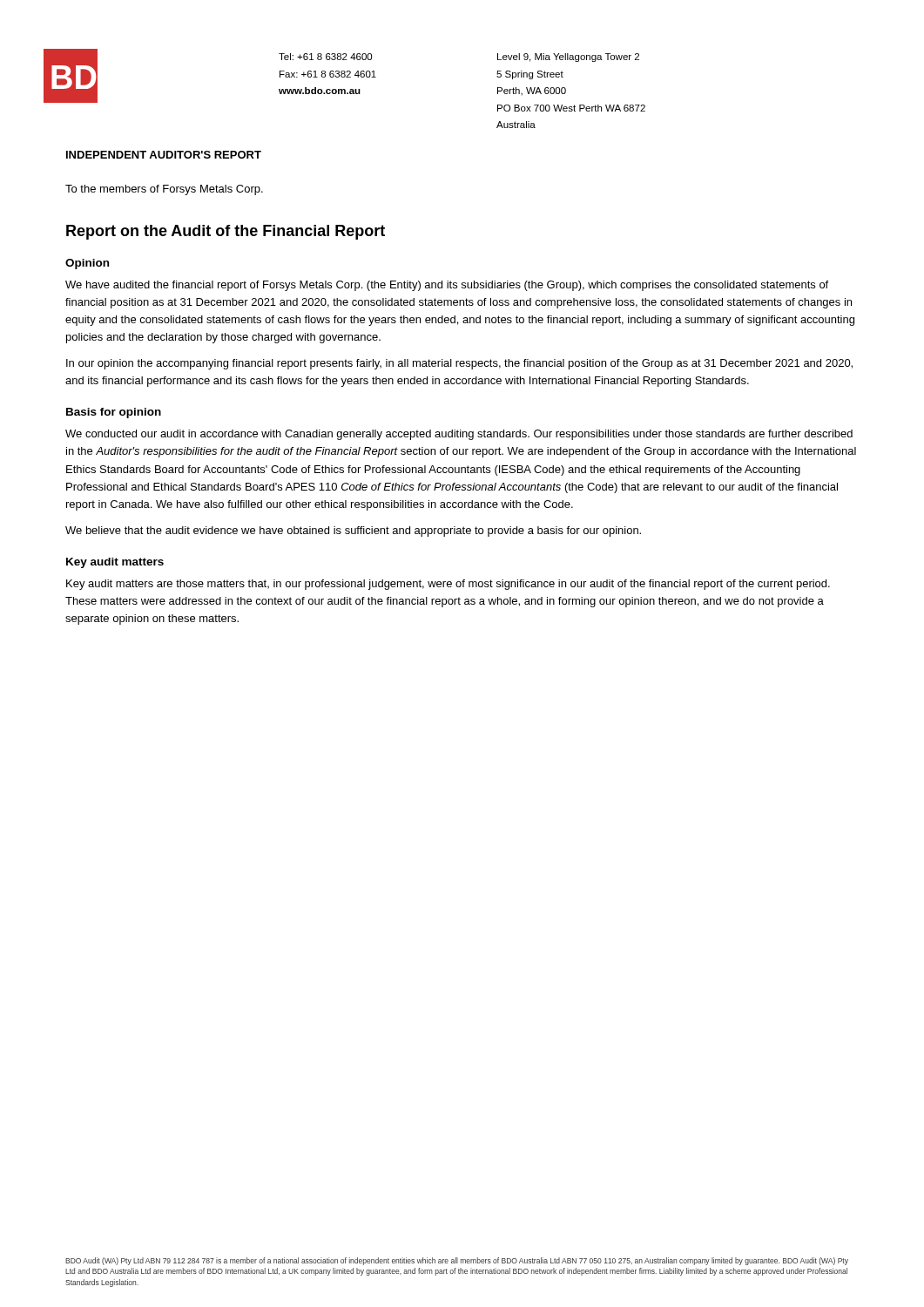The width and height of the screenshot is (924, 1307).
Task: Where is the section header that starts "Report on the"?
Action: (x=225, y=230)
